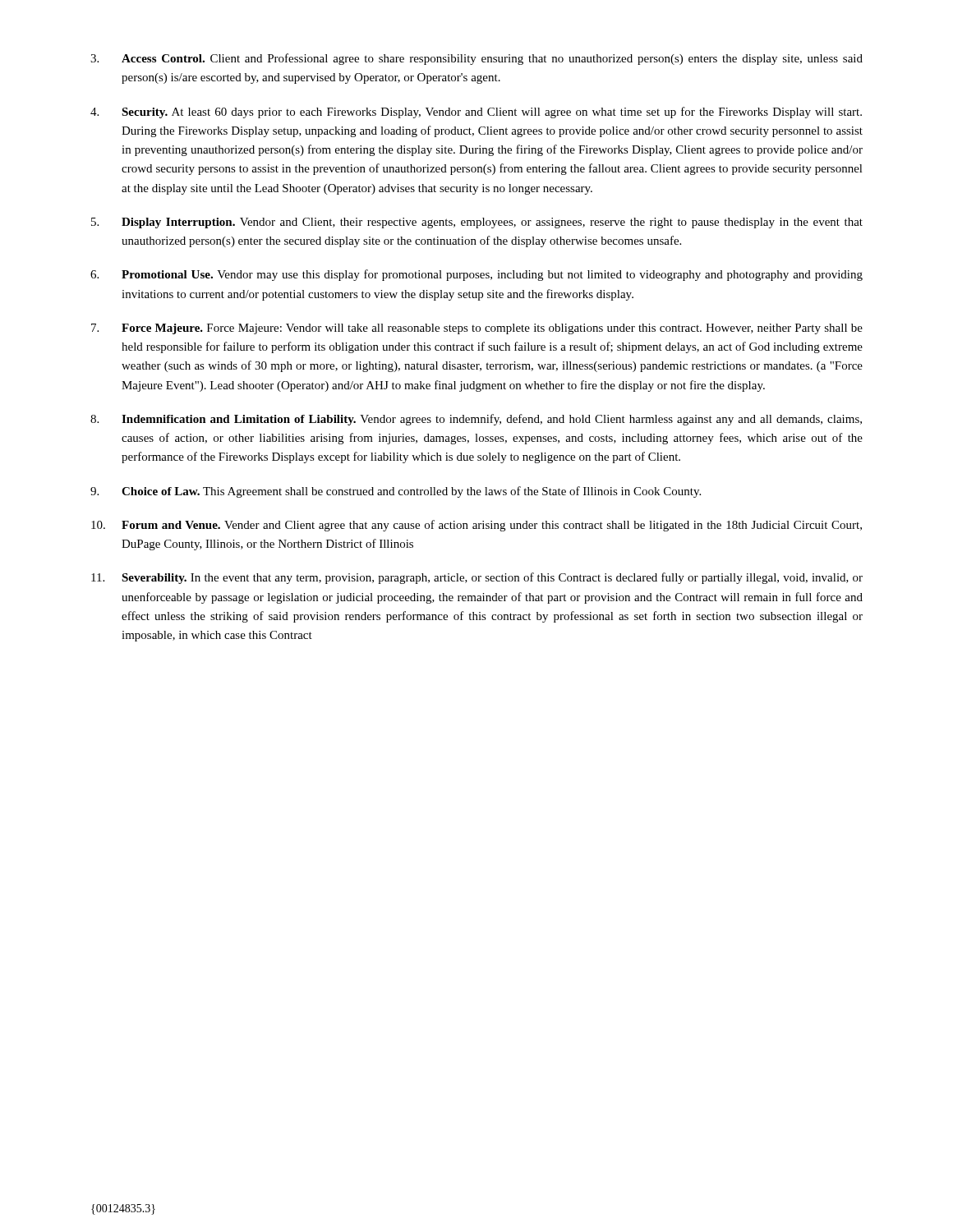Navigate to the text starting "8. Indemnification and Limitation of Liability. Vendor"
Image resolution: width=953 pixels, height=1232 pixels.
pos(476,438)
